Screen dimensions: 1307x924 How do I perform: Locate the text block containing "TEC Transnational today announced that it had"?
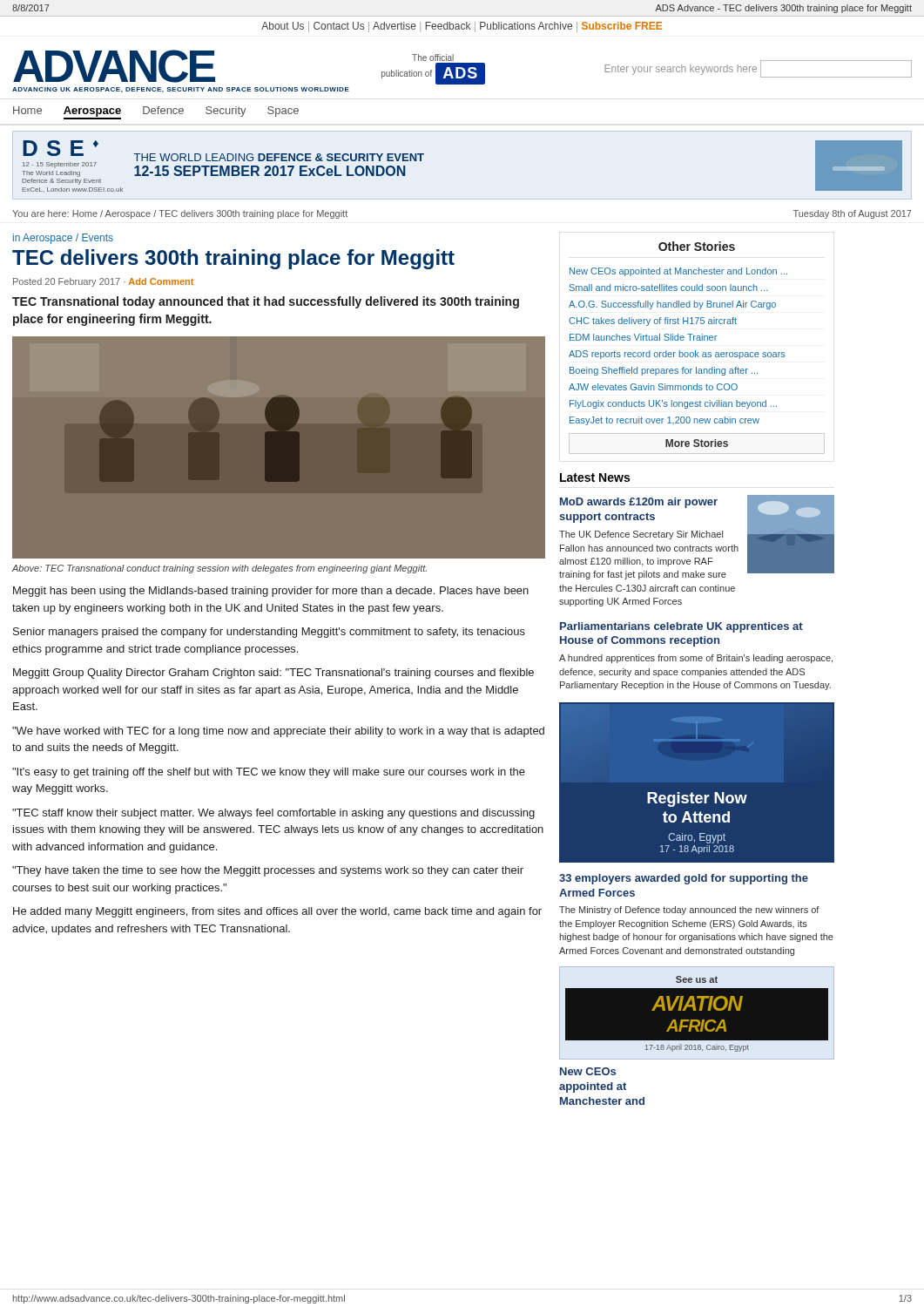click(266, 310)
